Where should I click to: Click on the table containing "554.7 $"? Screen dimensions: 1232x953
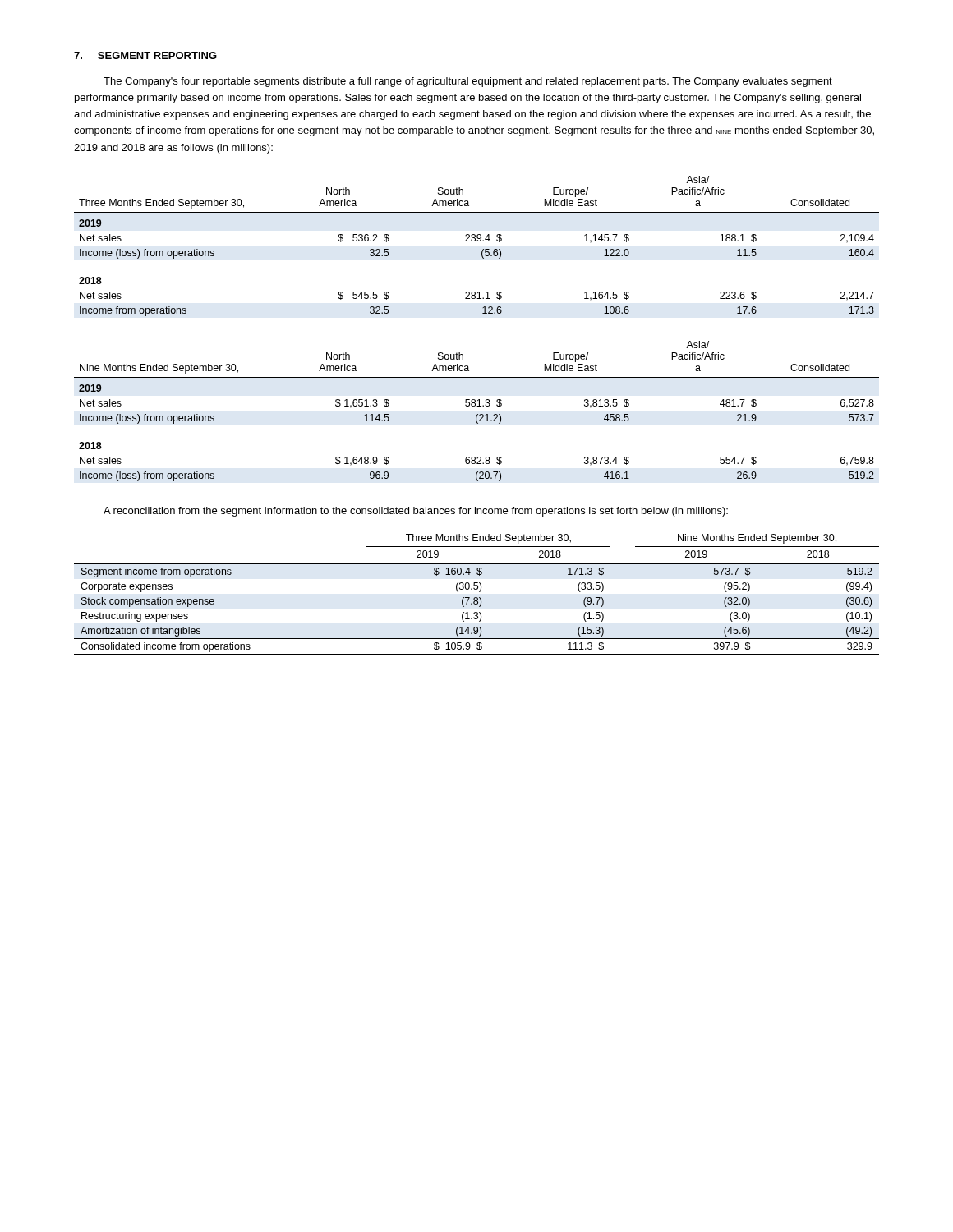476,410
